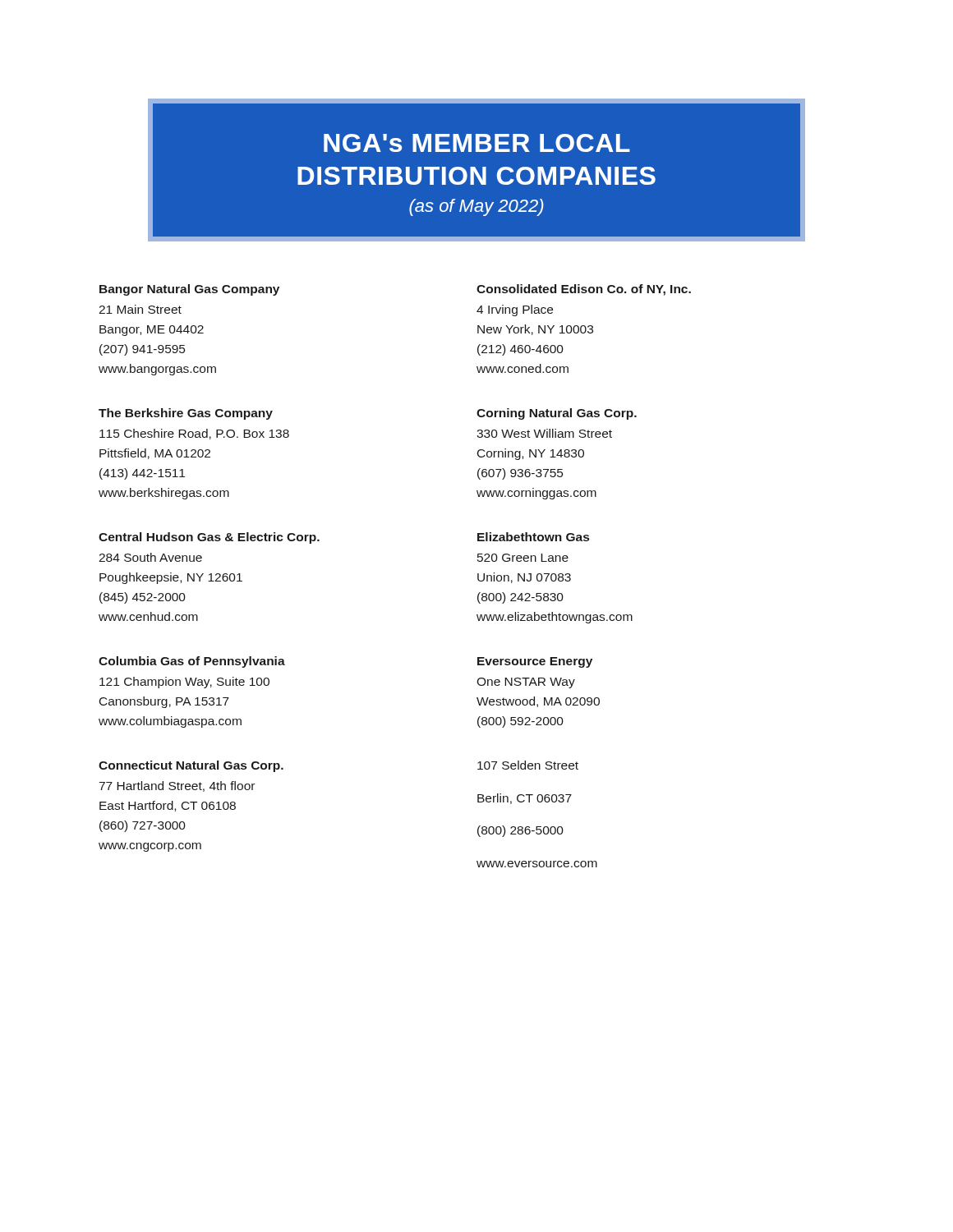Locate the text block that reads "Central Hudson Gas &"
The image size is (953, 1232).
point(209,538)
